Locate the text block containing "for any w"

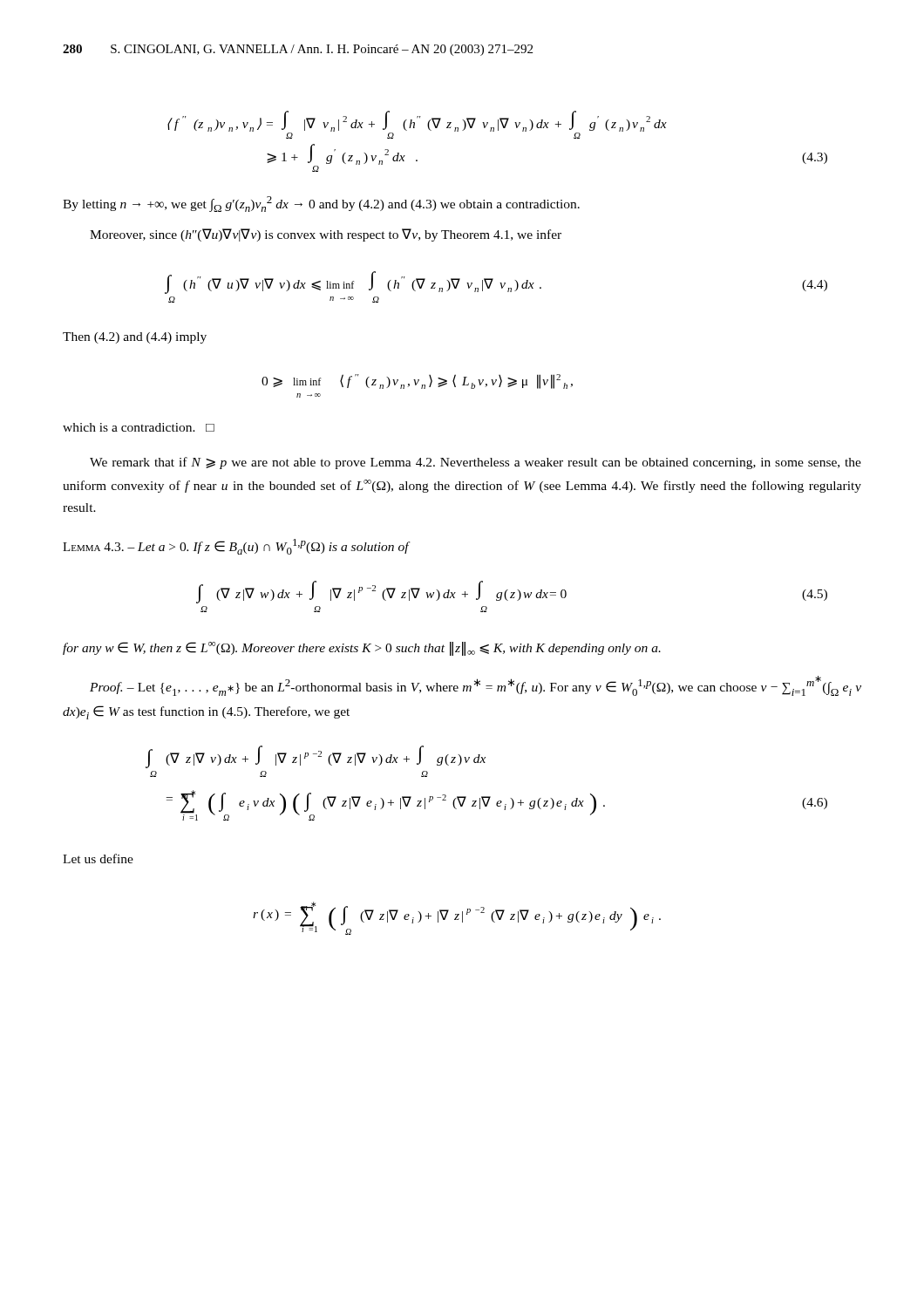362,647
